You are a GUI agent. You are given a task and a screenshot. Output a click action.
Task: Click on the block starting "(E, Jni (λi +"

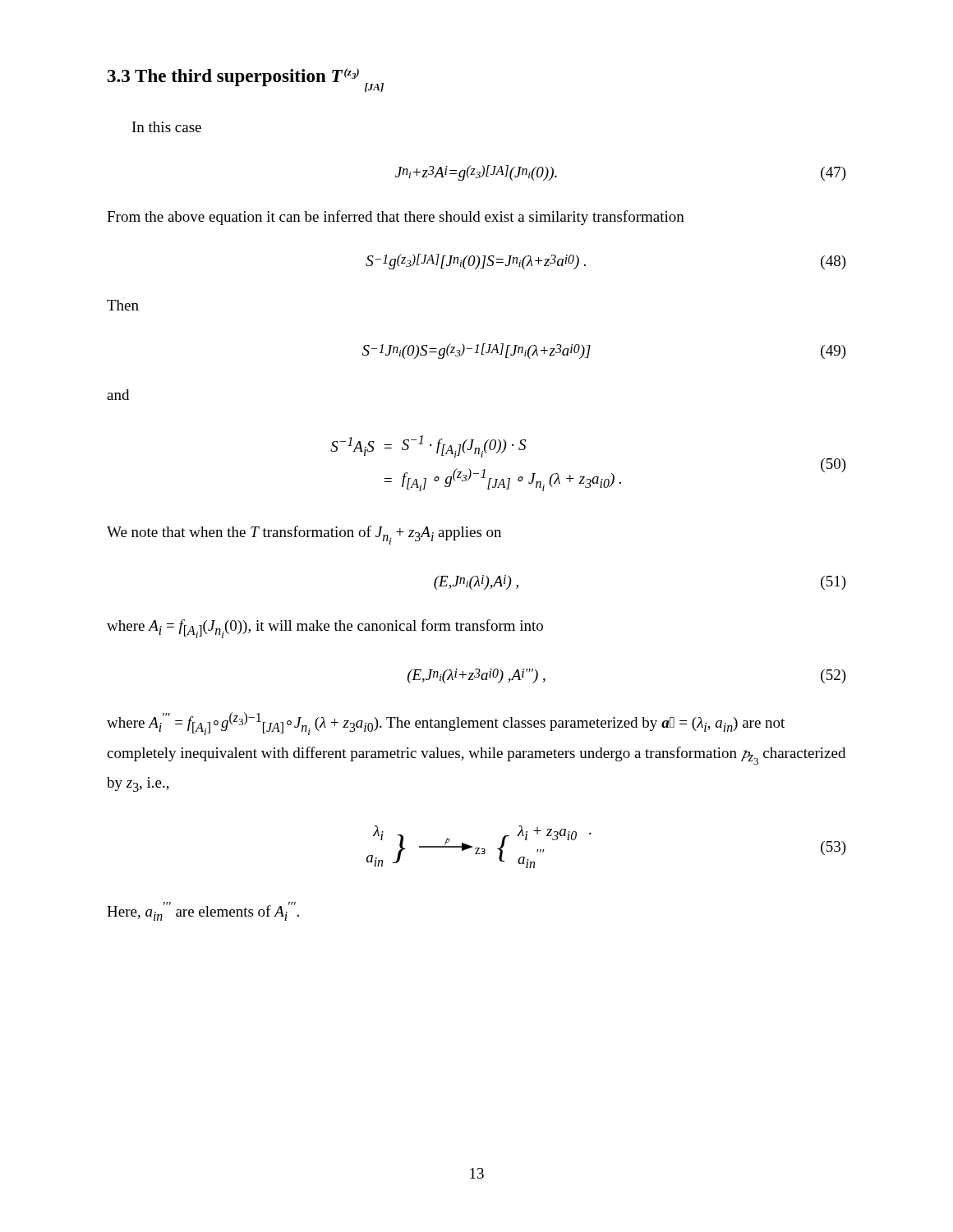476,675
